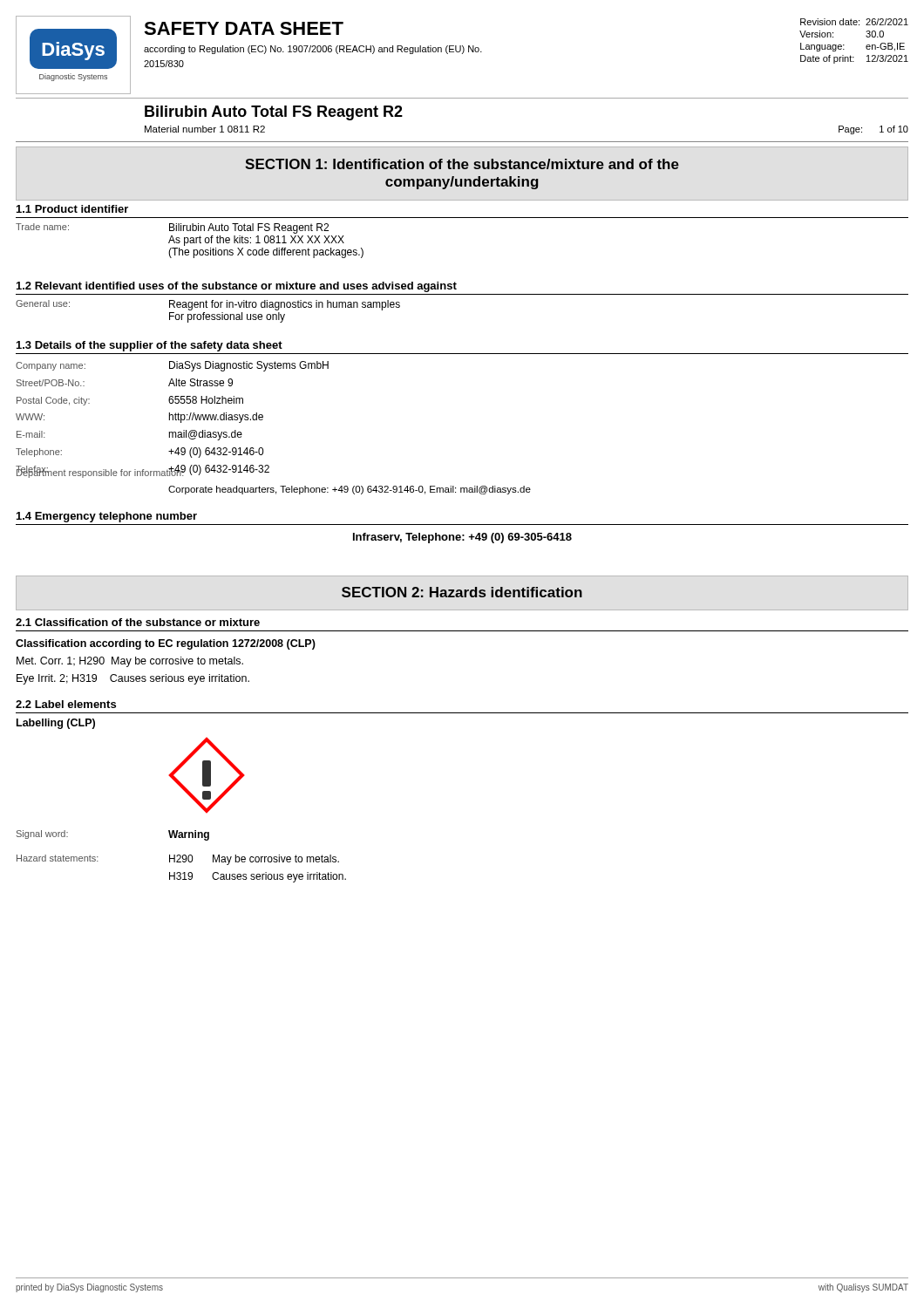The height and width of the screenshot is (1308, 924).
Task: Point to the section header beginning "1.2 Relevant identified uses"
Action: point(236,286)
